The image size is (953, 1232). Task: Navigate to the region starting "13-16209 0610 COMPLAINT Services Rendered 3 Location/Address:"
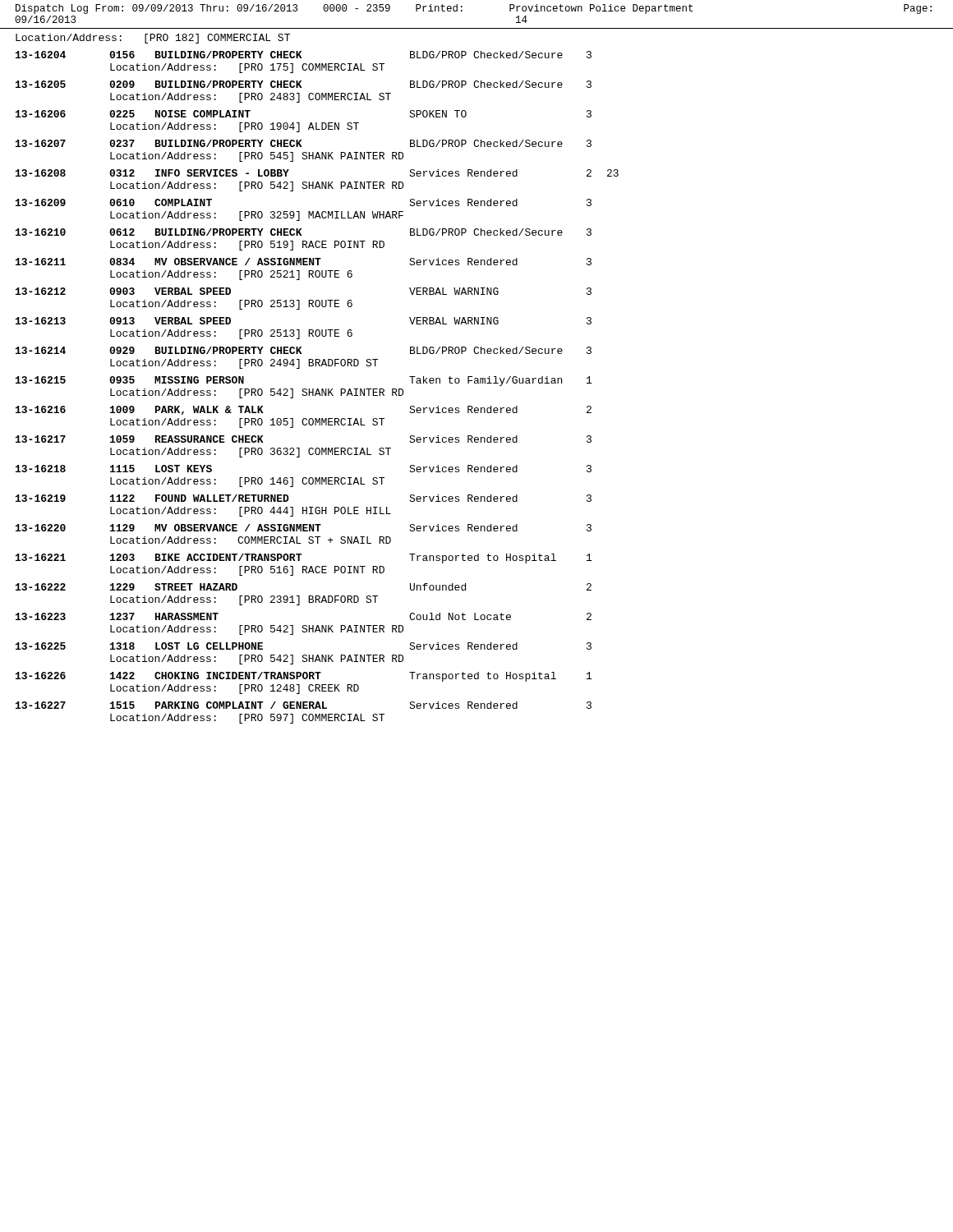[x=476, y=209]
